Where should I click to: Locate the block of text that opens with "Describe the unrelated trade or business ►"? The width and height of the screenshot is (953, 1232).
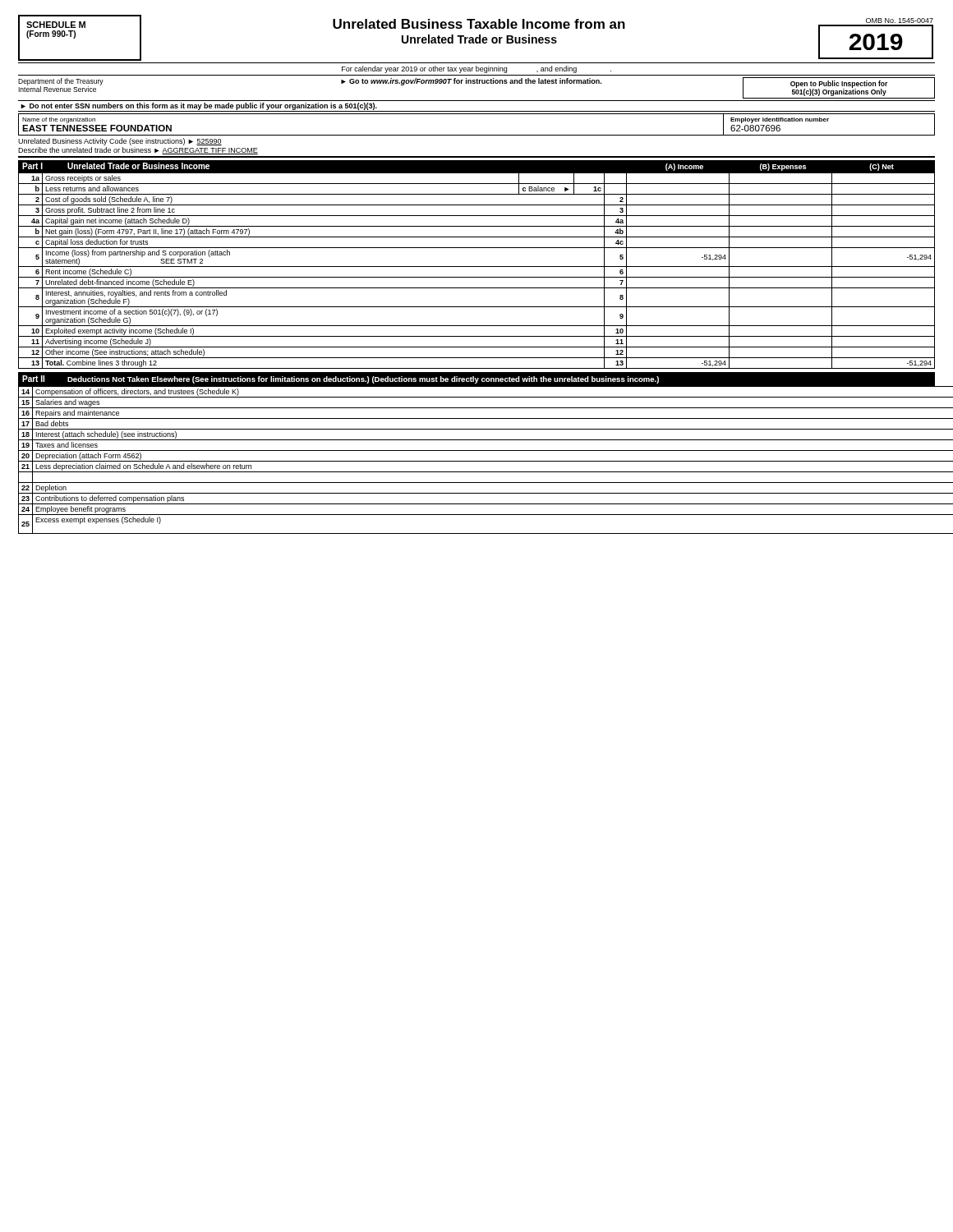(138, 150)
